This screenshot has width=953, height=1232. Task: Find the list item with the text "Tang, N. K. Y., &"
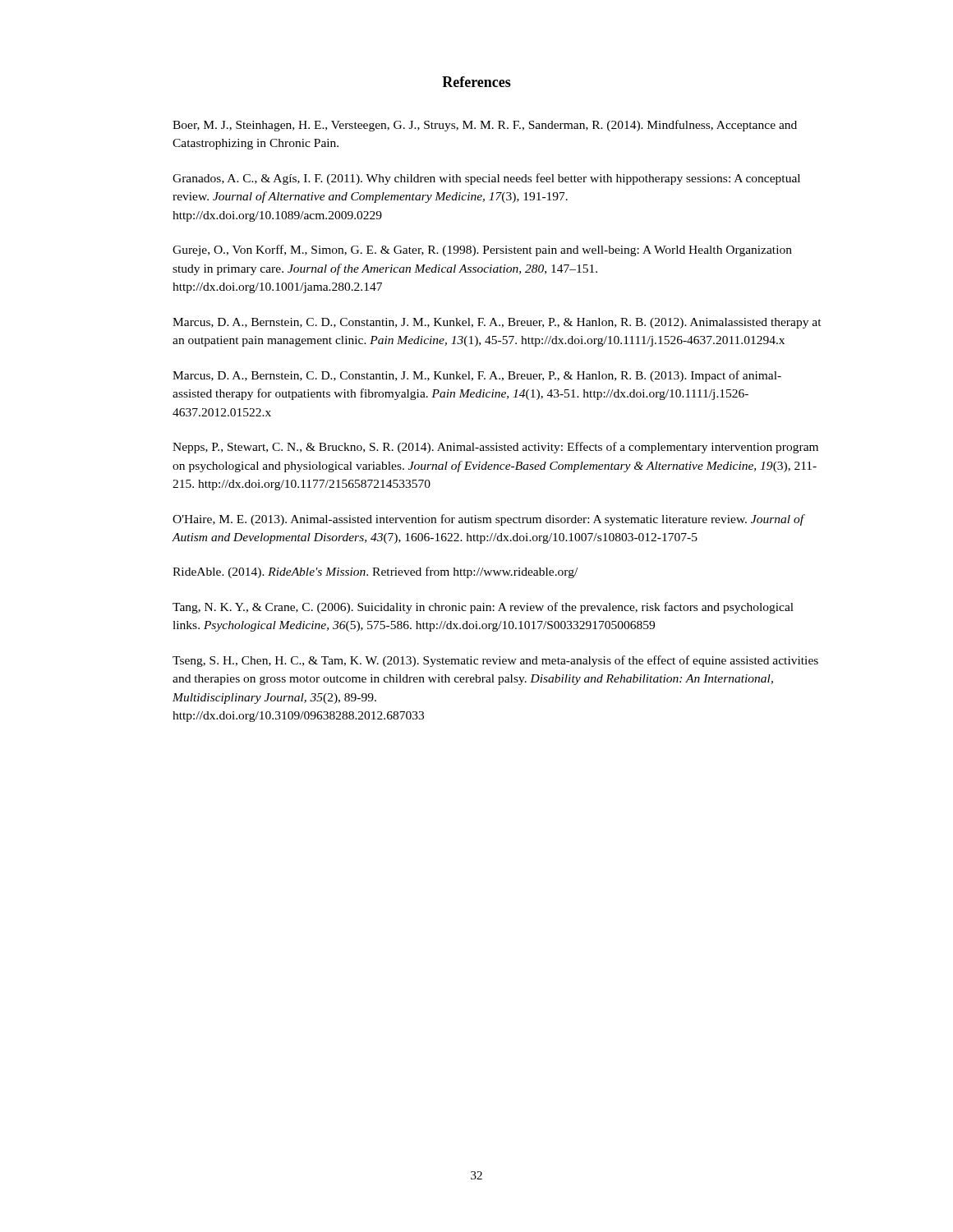[476, 616]
